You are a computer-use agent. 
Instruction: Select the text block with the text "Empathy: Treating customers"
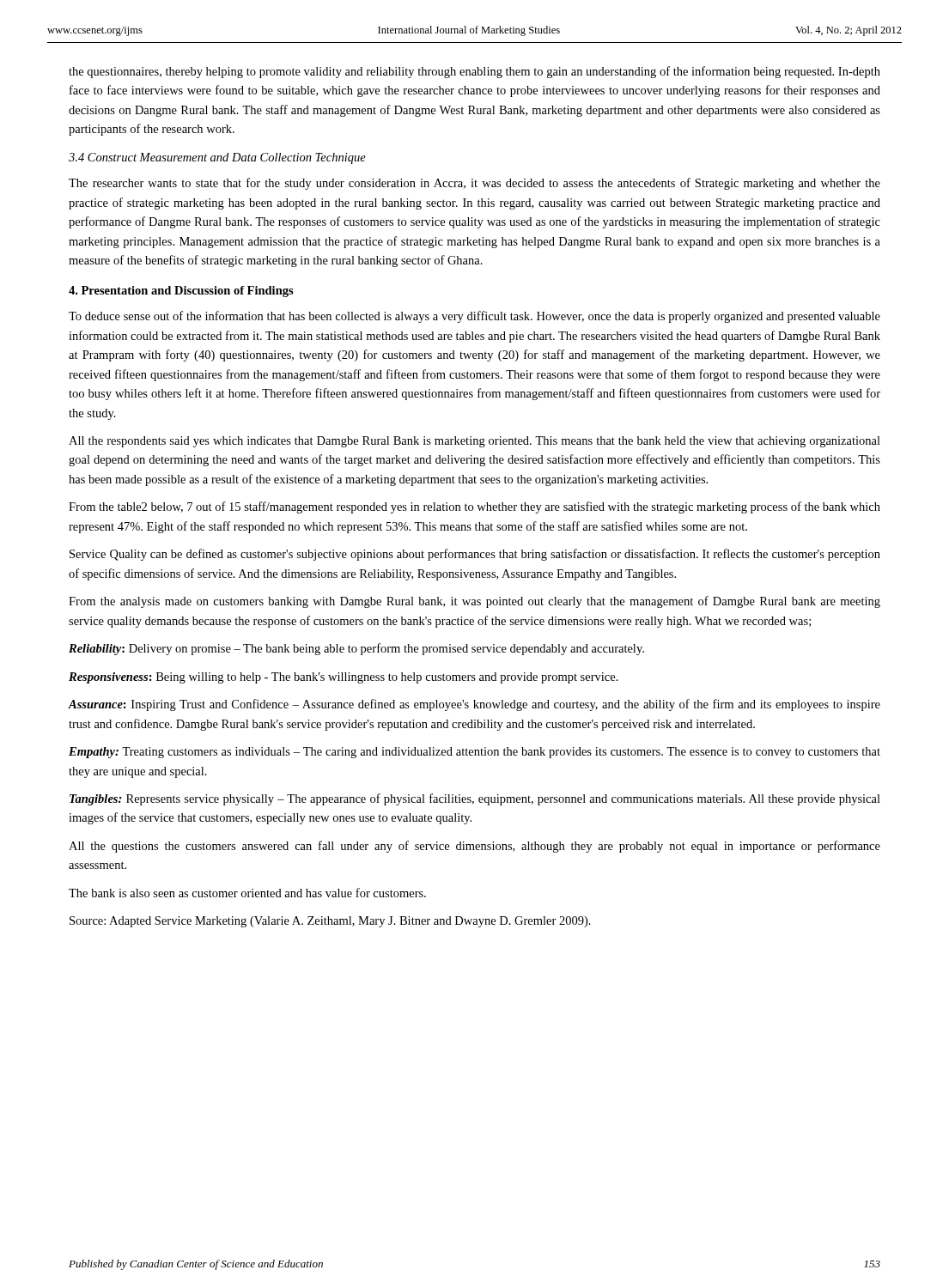(474, 761)
